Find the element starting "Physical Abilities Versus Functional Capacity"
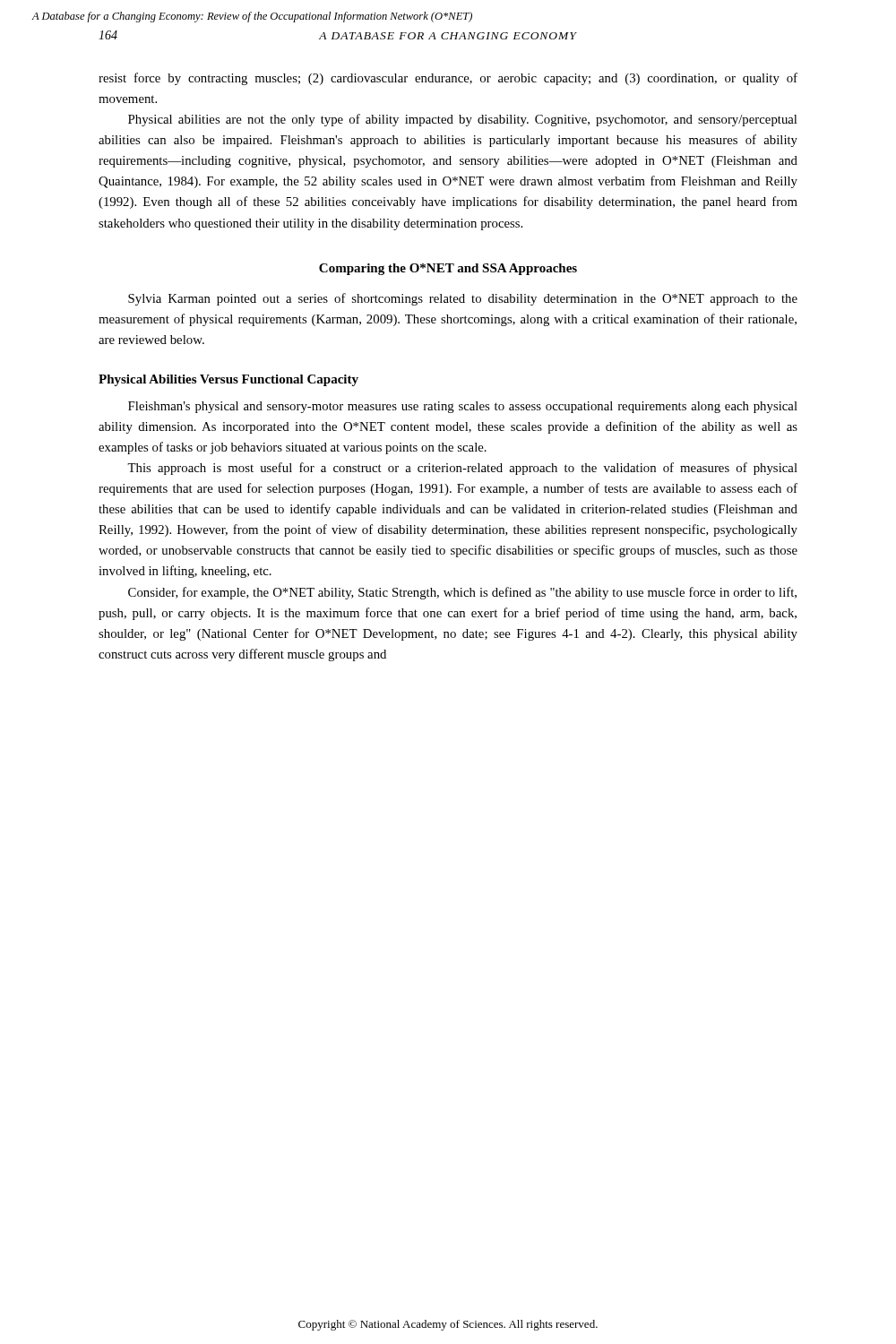Screen dimensions: 1344x896 [x=228, y=379]
